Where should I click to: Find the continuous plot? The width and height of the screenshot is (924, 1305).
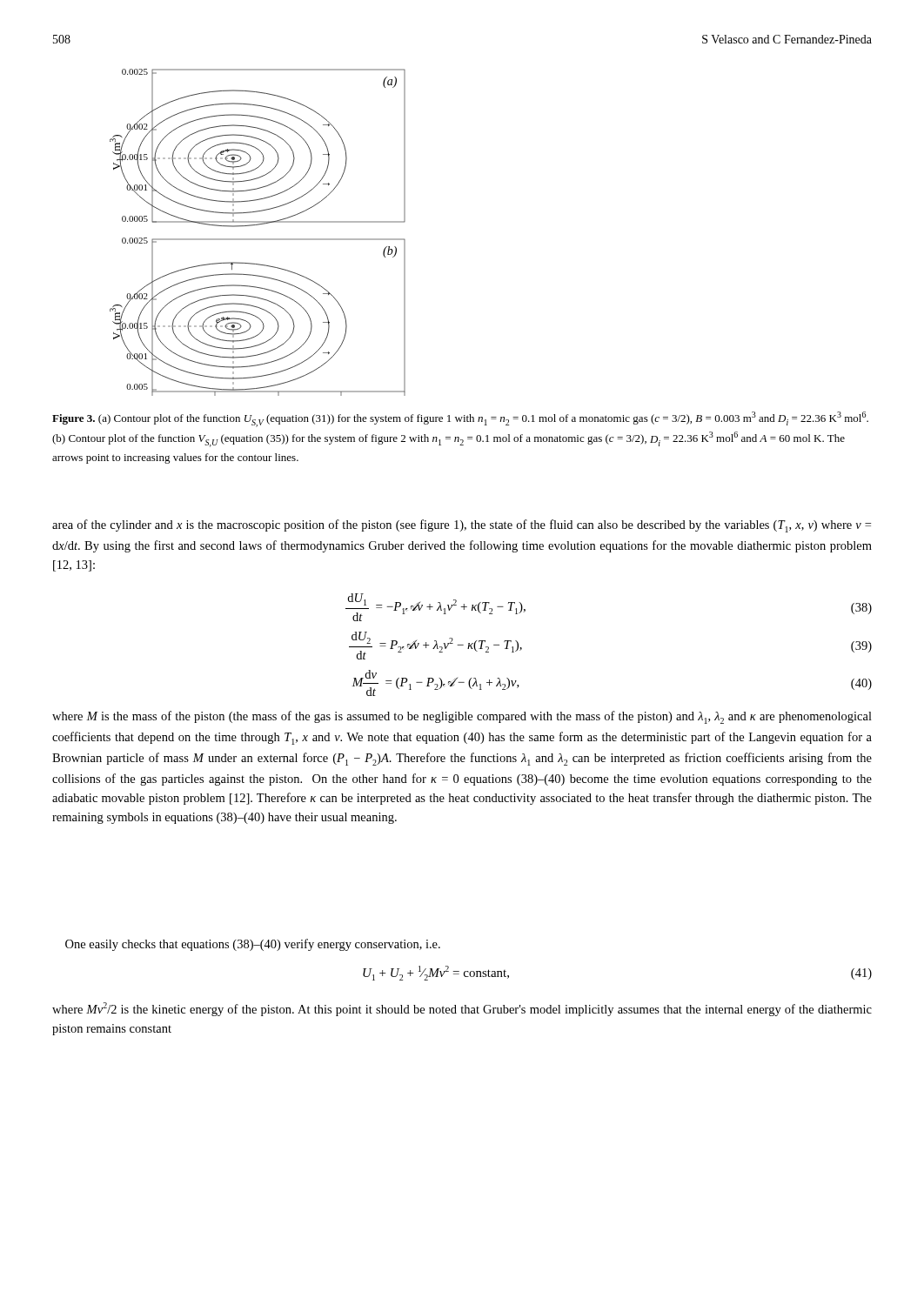tap(357, 231)
